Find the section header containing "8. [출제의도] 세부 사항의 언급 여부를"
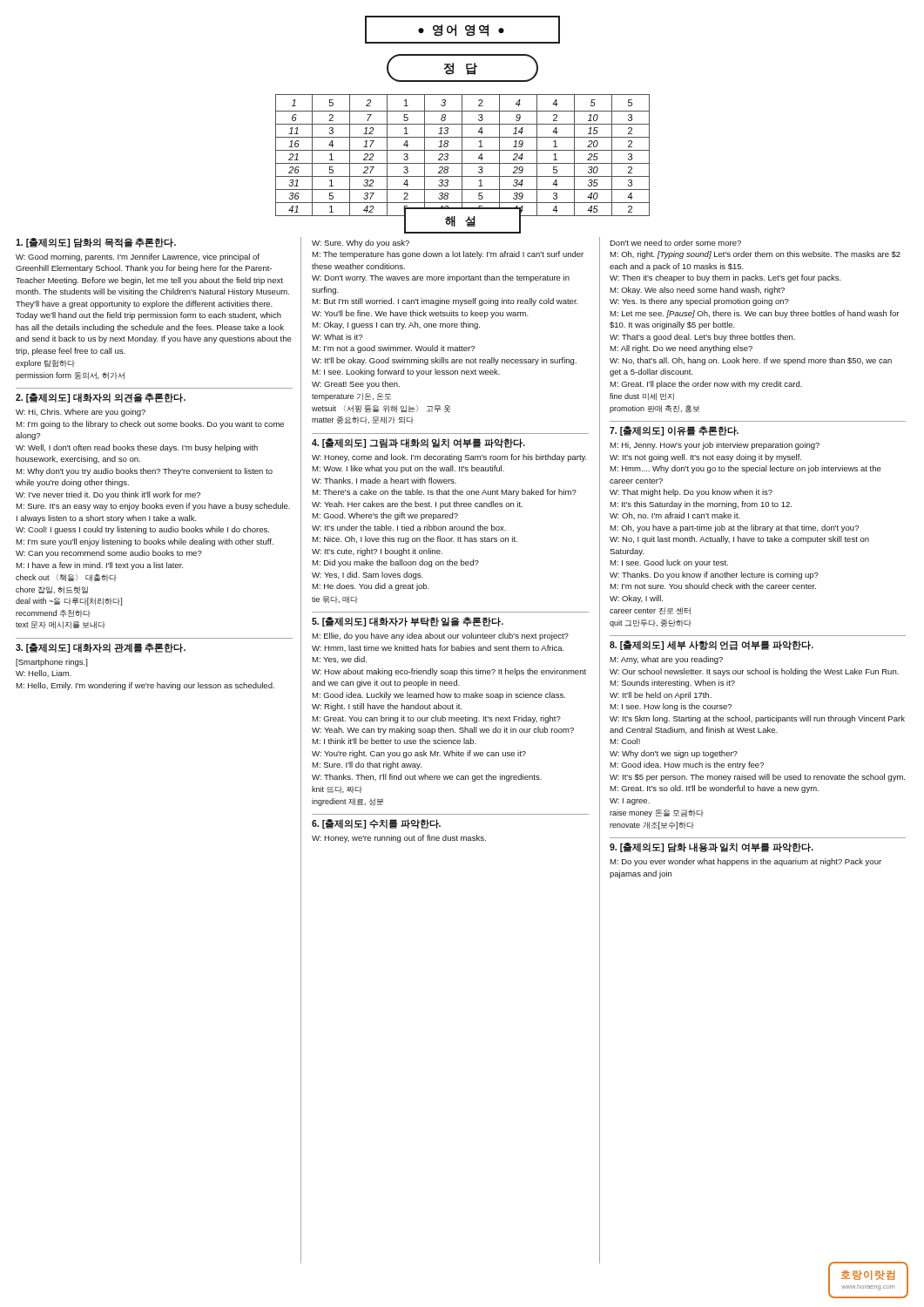Screen dimensions: 1307x924 (x=712, y=645)
